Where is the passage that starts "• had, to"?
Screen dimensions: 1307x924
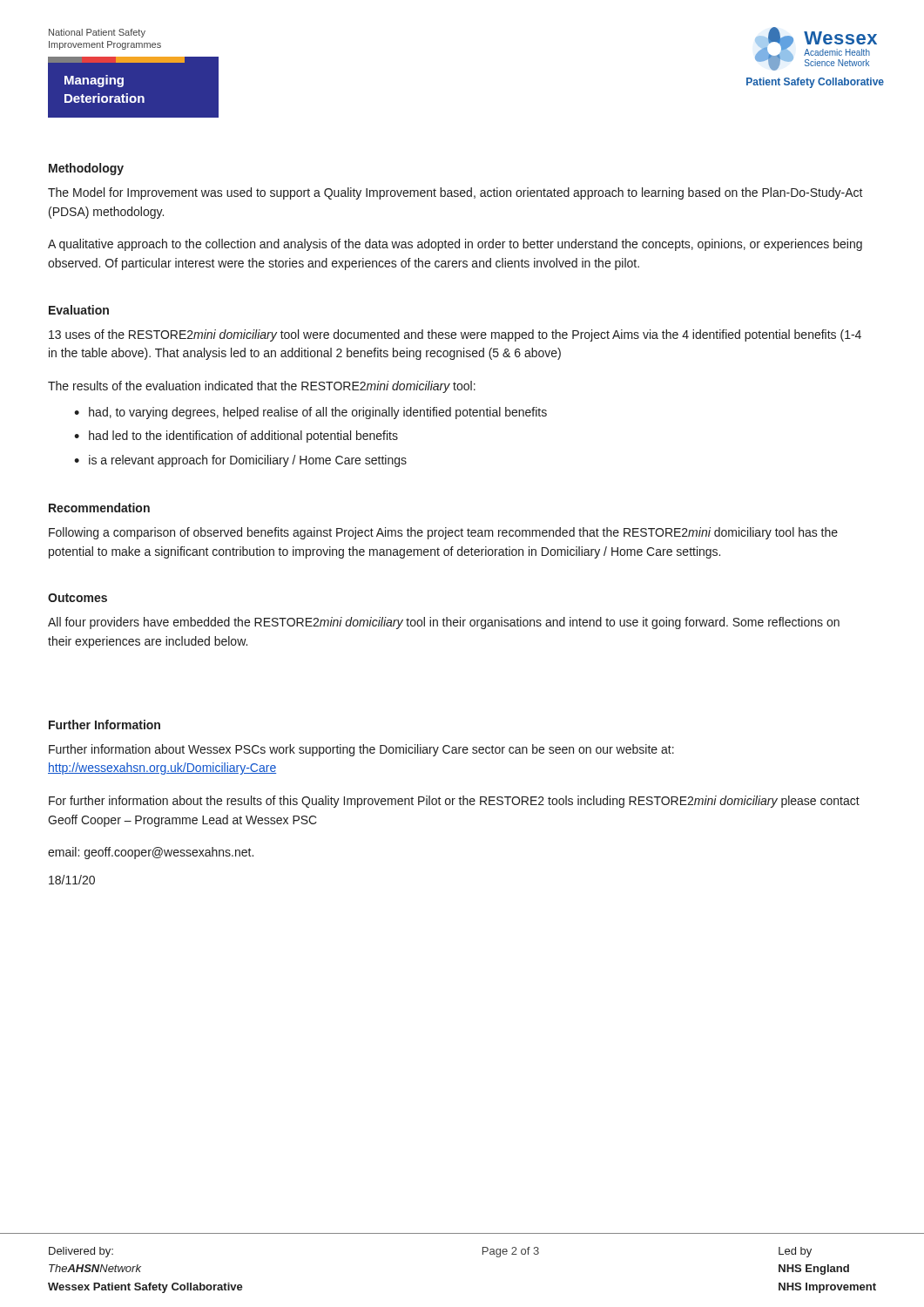point(311,413)
